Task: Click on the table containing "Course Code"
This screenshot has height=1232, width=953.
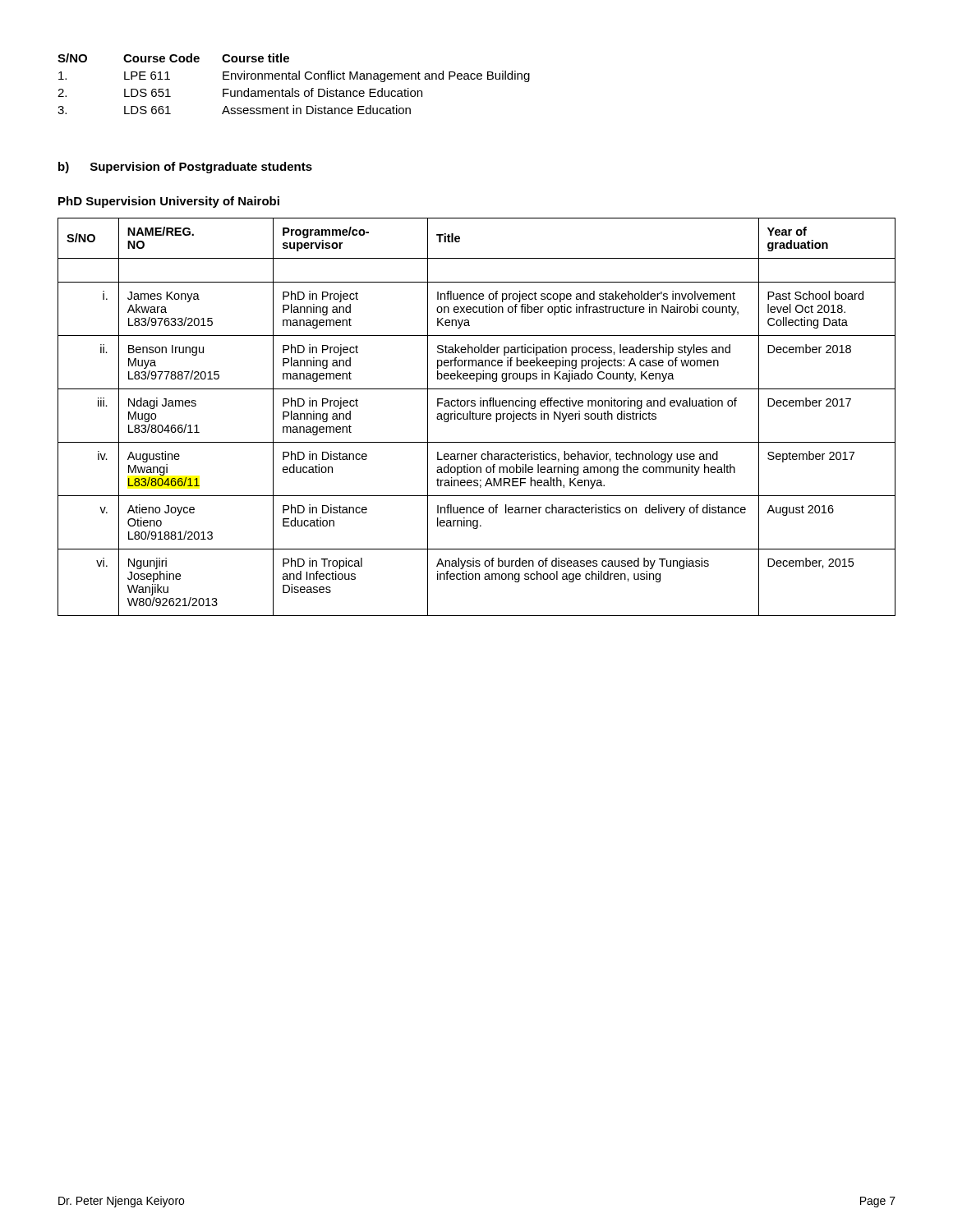Action: point(476,84)
